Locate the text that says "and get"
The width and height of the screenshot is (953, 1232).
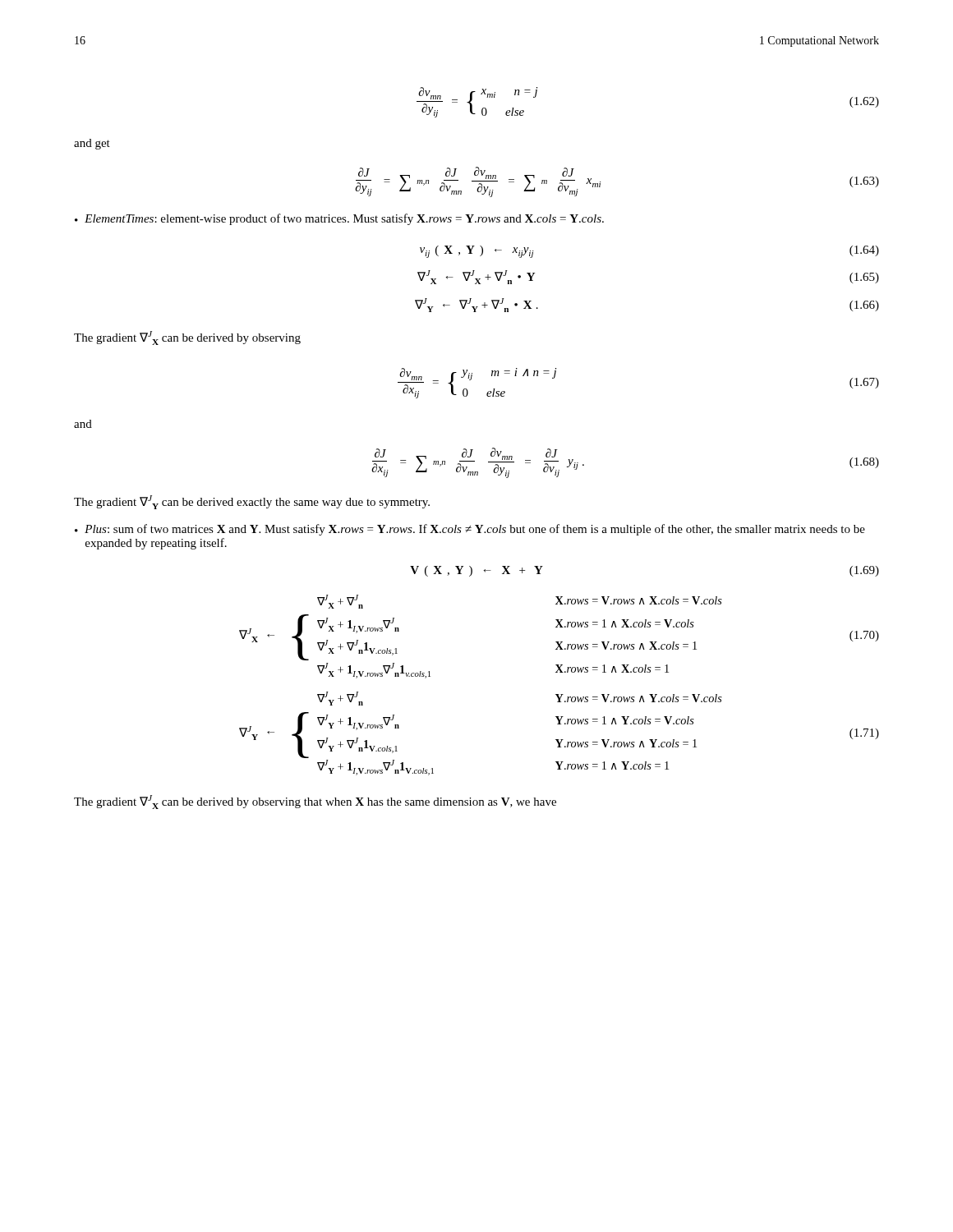(92, 143)
